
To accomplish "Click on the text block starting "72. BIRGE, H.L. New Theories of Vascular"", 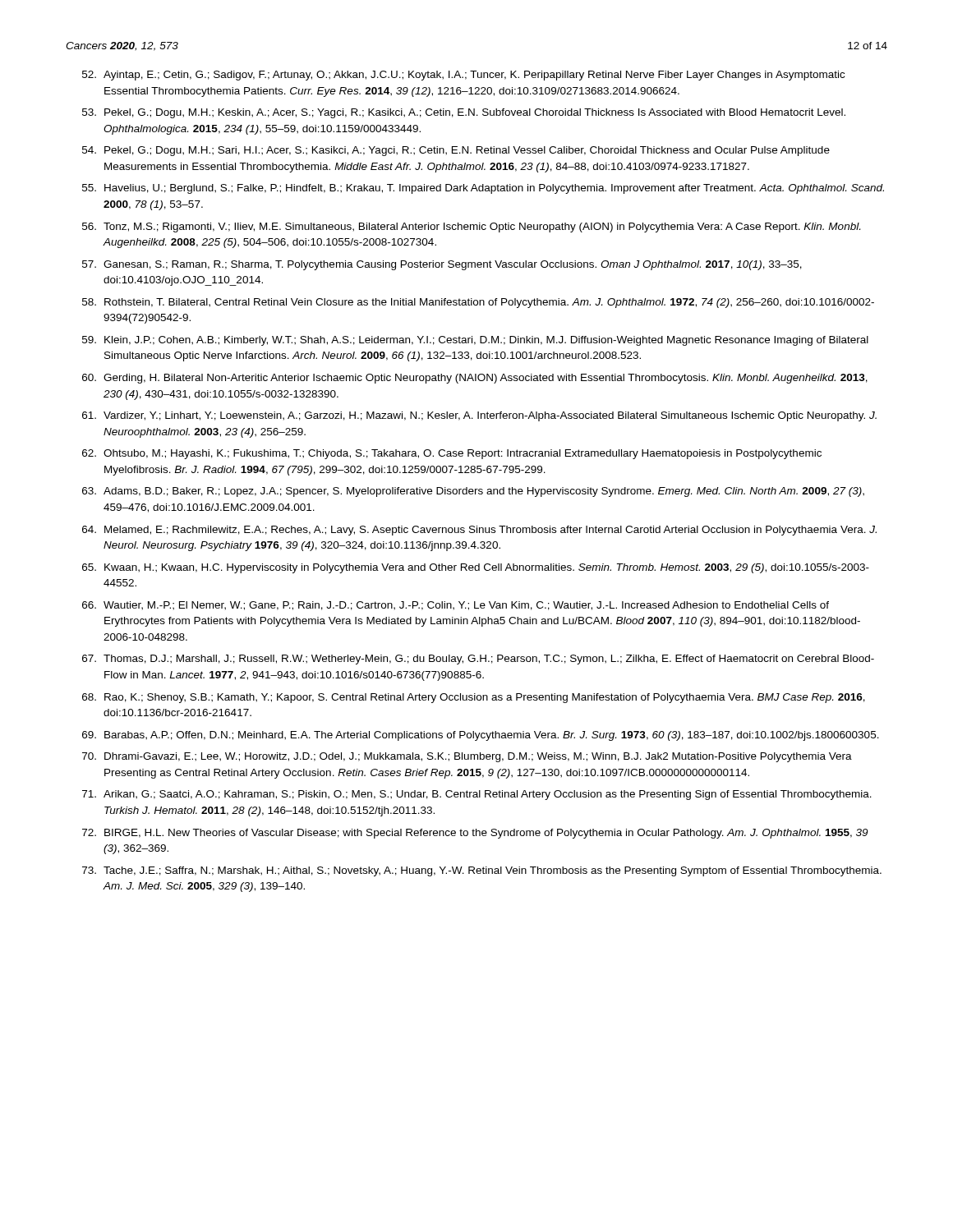I will coord(476,840).
